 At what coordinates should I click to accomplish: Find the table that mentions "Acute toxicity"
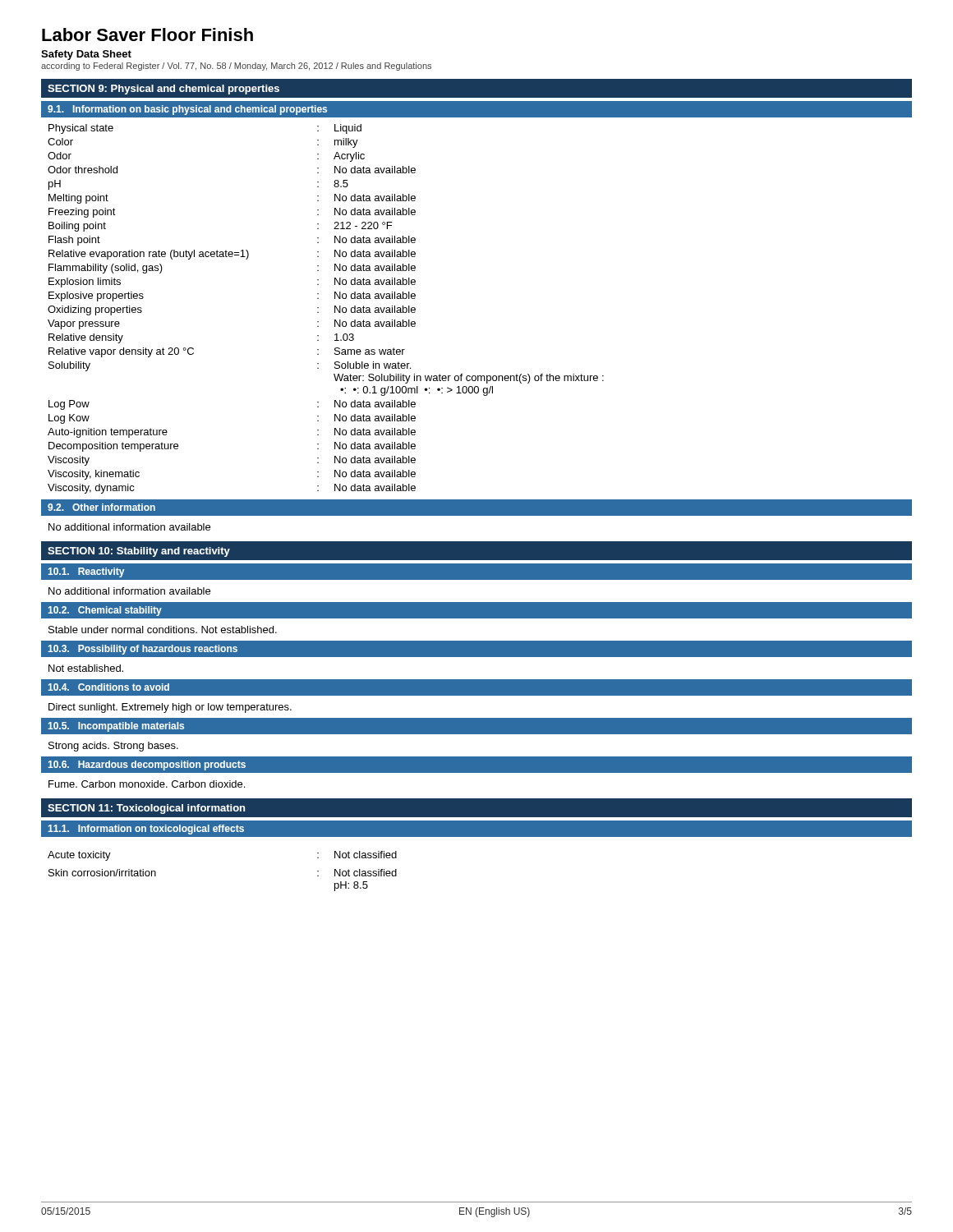476,868
